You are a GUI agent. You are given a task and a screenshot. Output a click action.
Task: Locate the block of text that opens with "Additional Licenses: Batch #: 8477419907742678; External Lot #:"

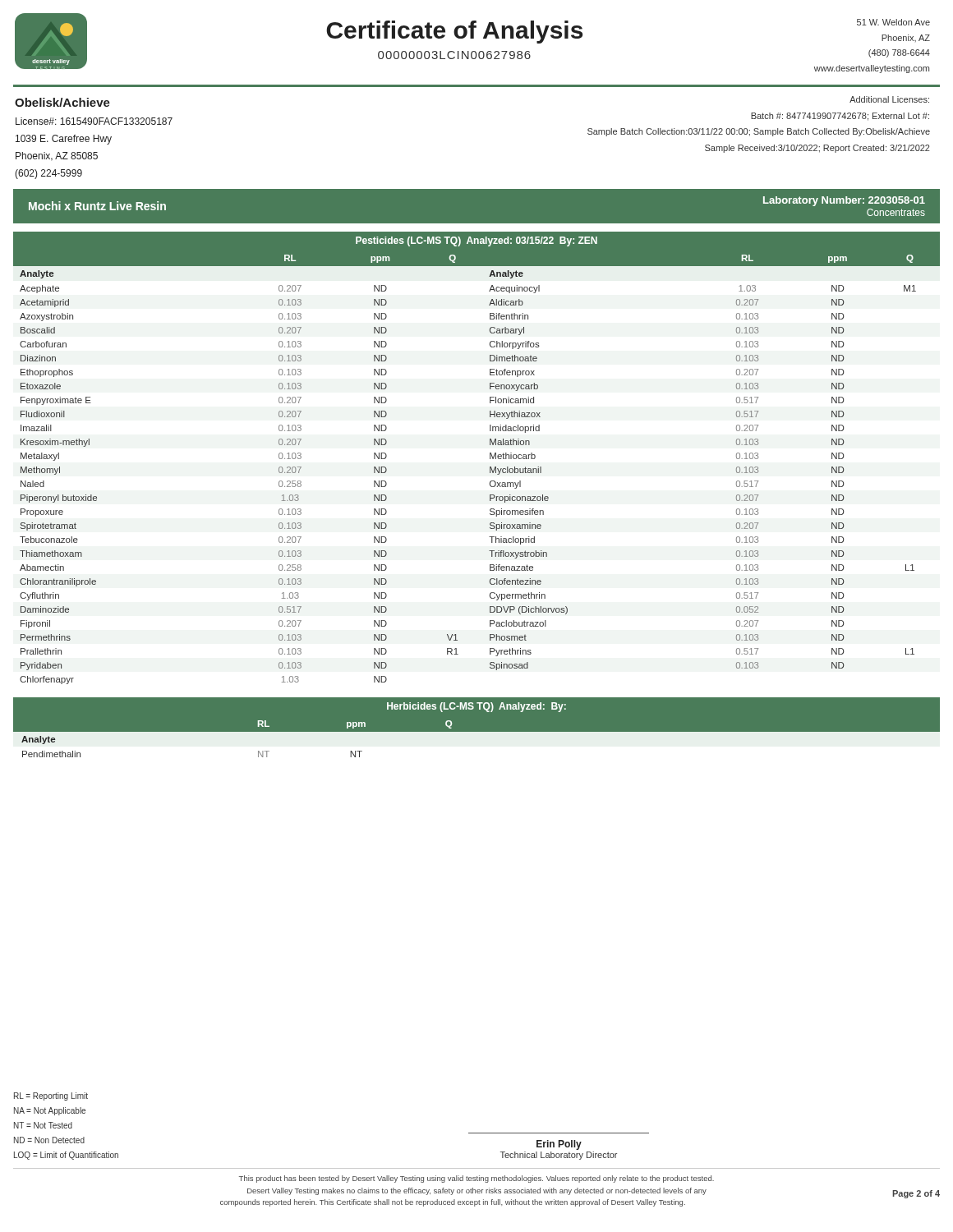pos(758,124)
